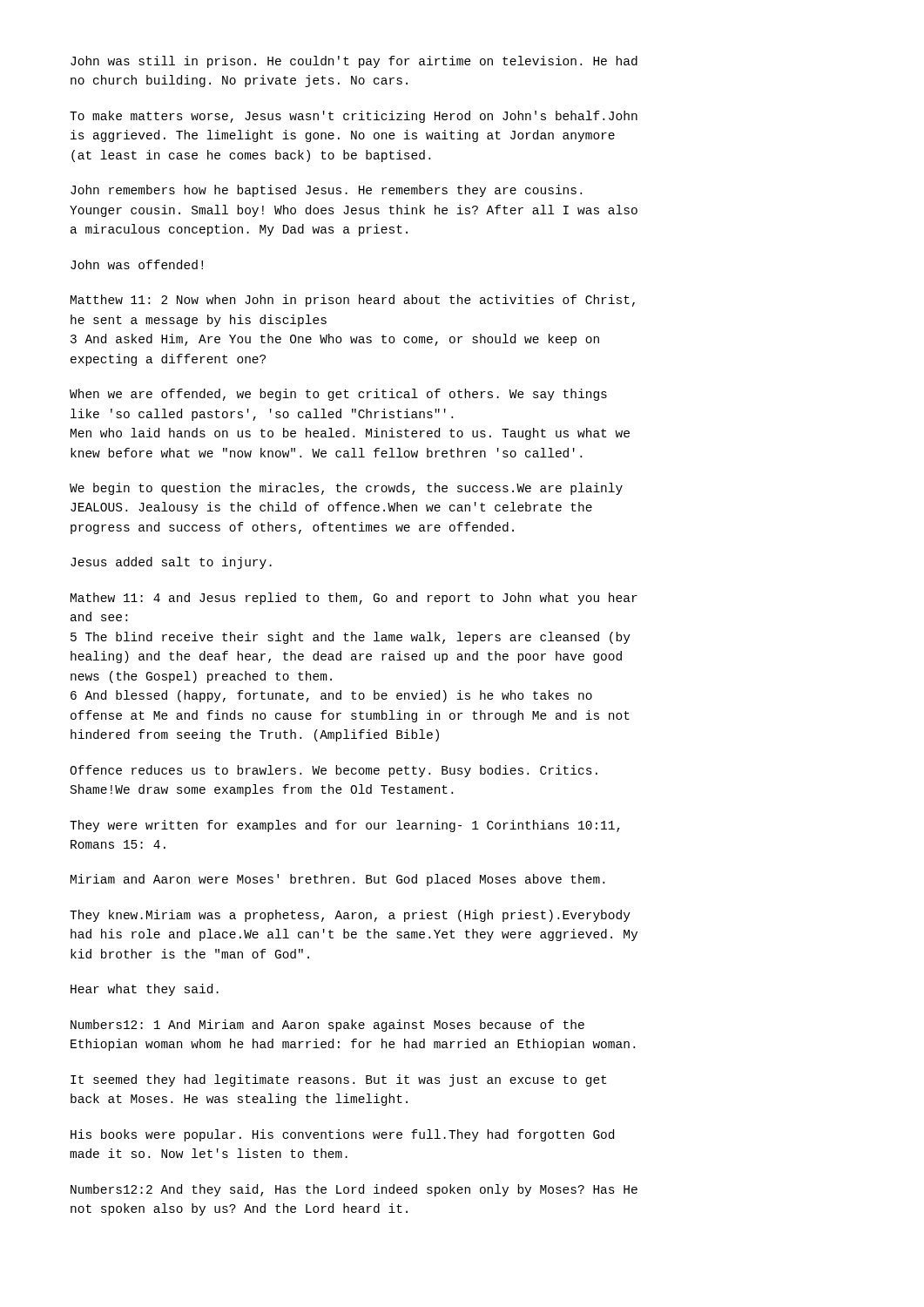Locate the block starting "When we are offended, we"
The width and height of the screenshot is (924, 1307).
(350, 424)
